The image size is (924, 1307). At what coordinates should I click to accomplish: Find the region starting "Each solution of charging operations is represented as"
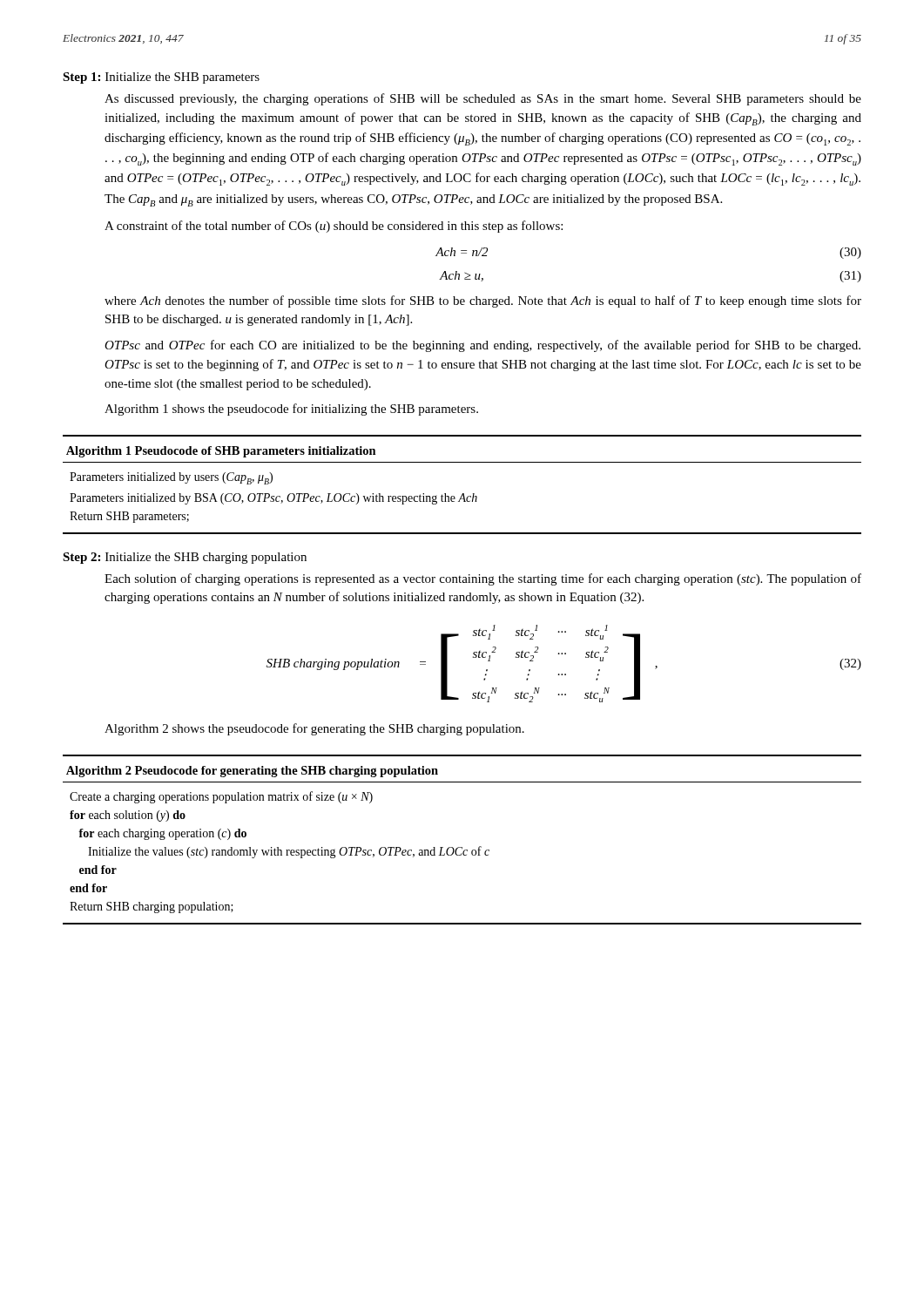point(483,588)
